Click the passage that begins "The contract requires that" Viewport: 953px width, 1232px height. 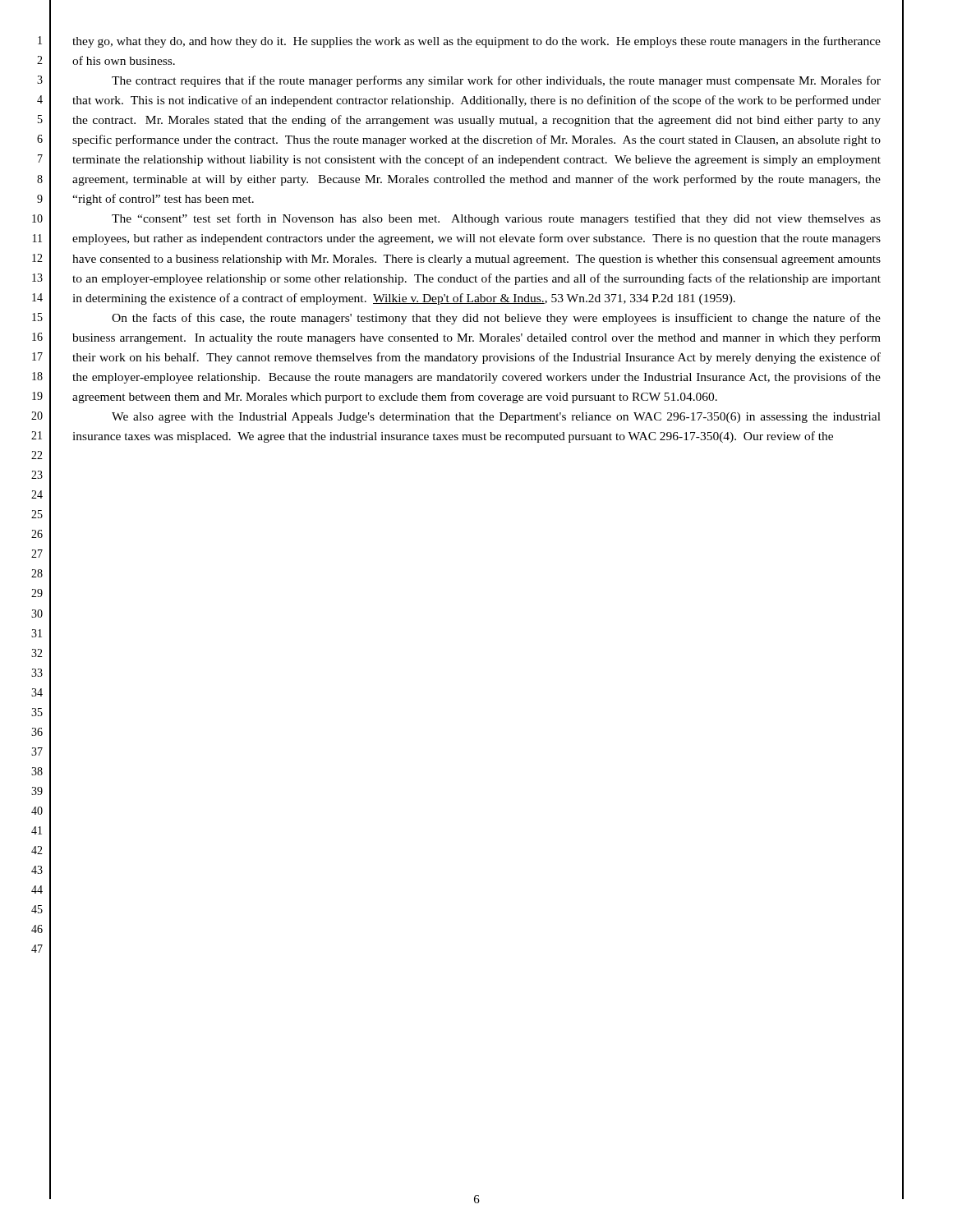[476, 140]
